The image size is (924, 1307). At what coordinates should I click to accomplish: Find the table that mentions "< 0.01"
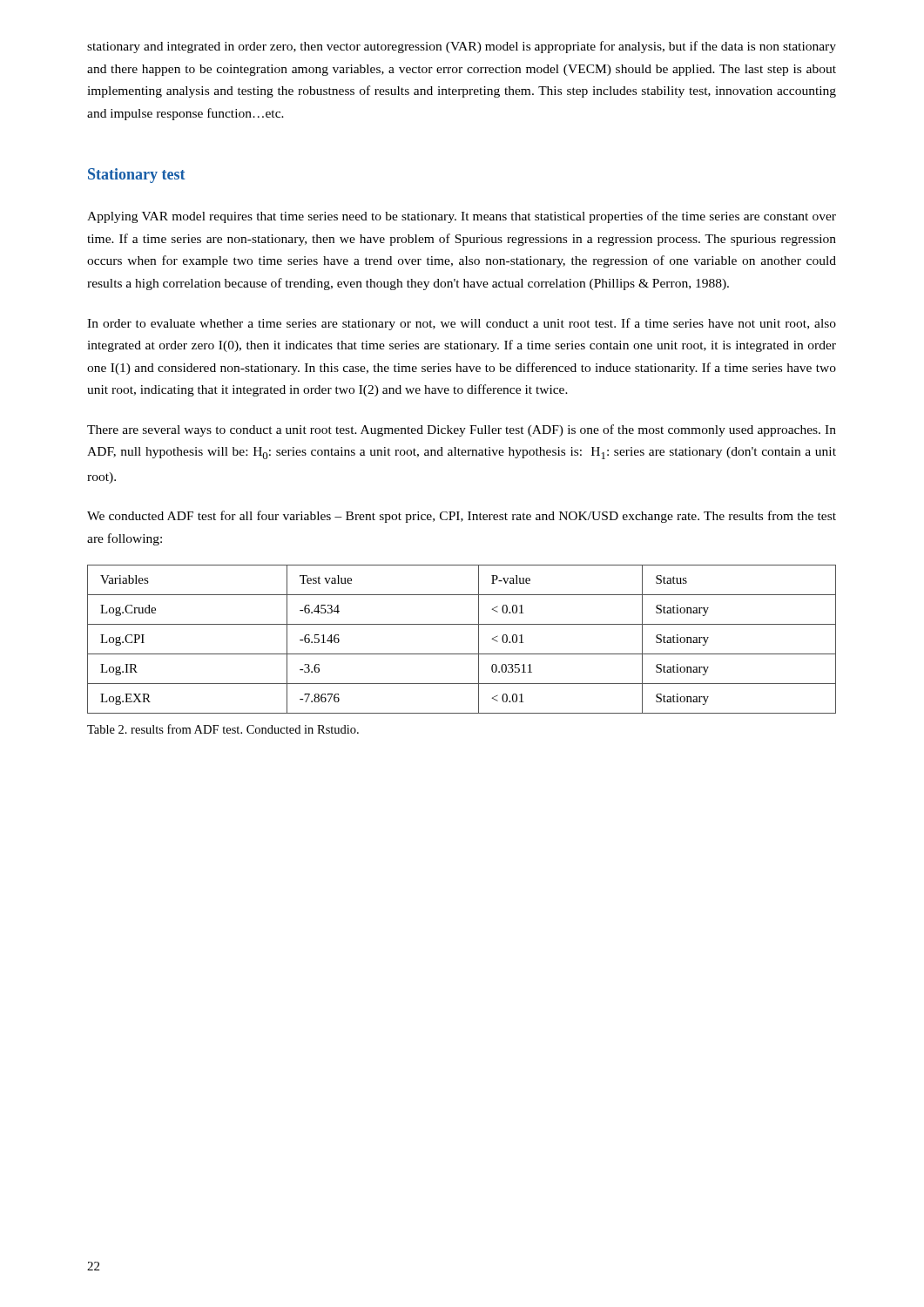tap(462, 640)
